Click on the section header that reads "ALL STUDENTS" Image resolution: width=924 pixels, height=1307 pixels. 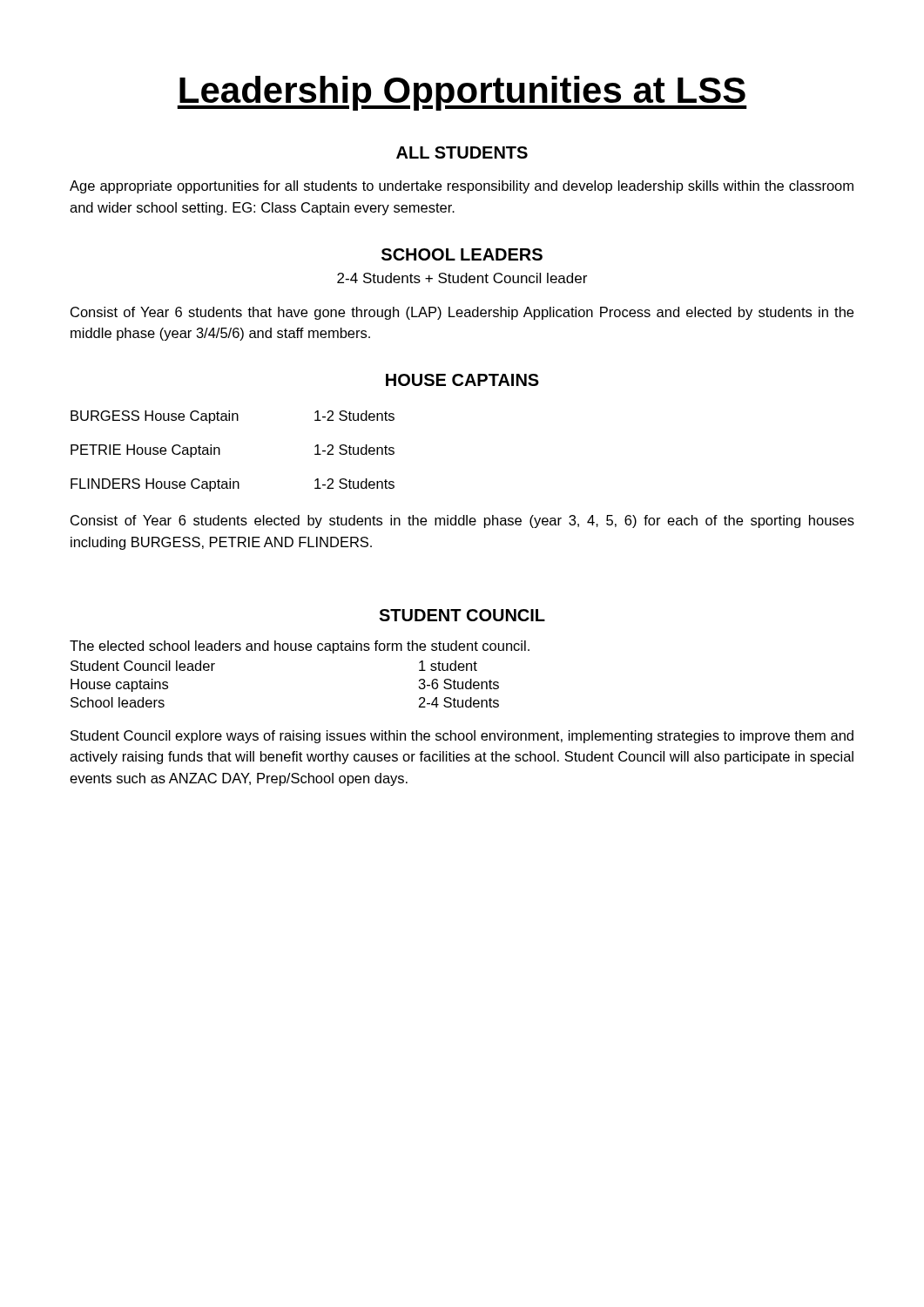[462, 152]
